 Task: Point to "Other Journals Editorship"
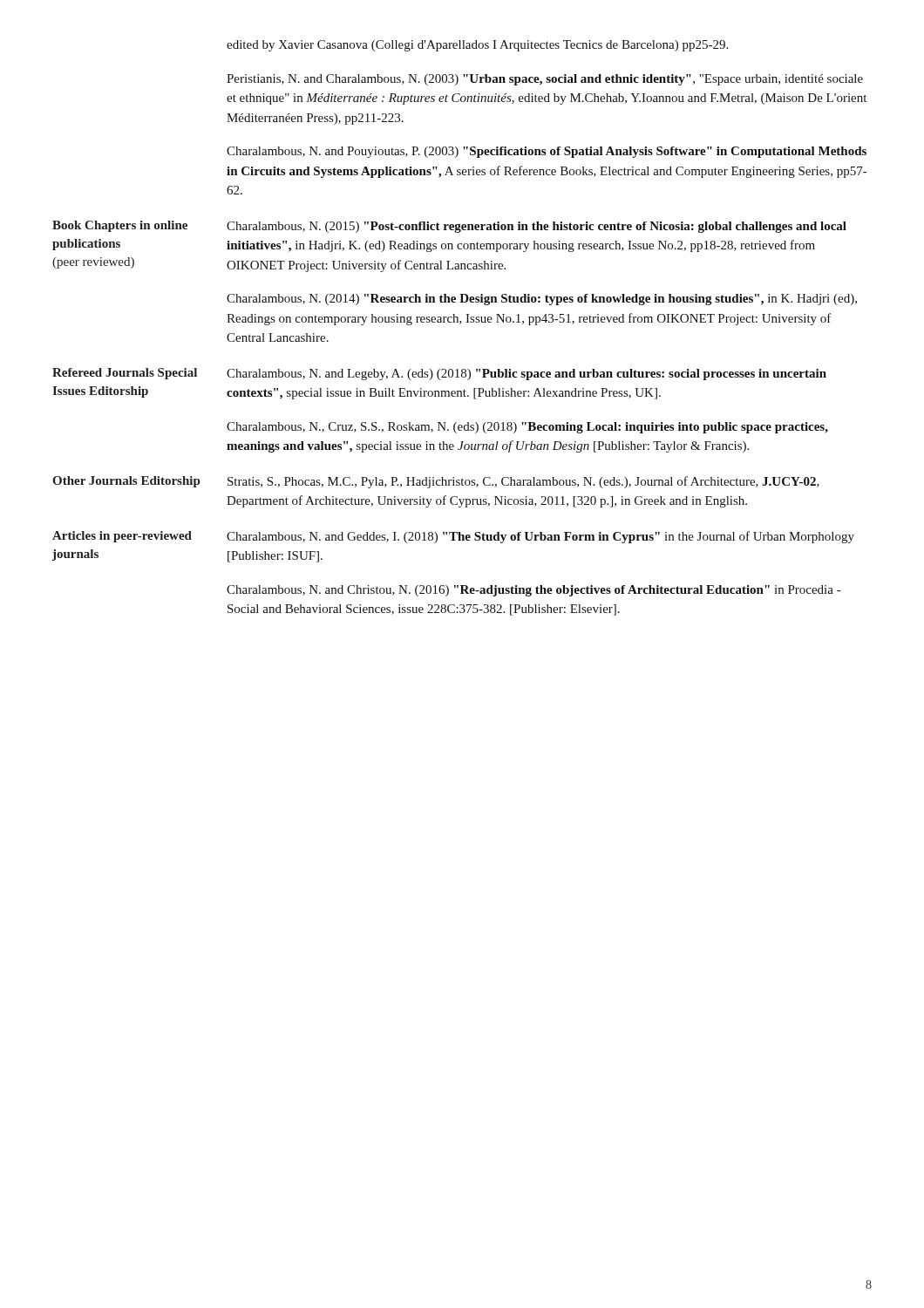[x=126, y=480]
